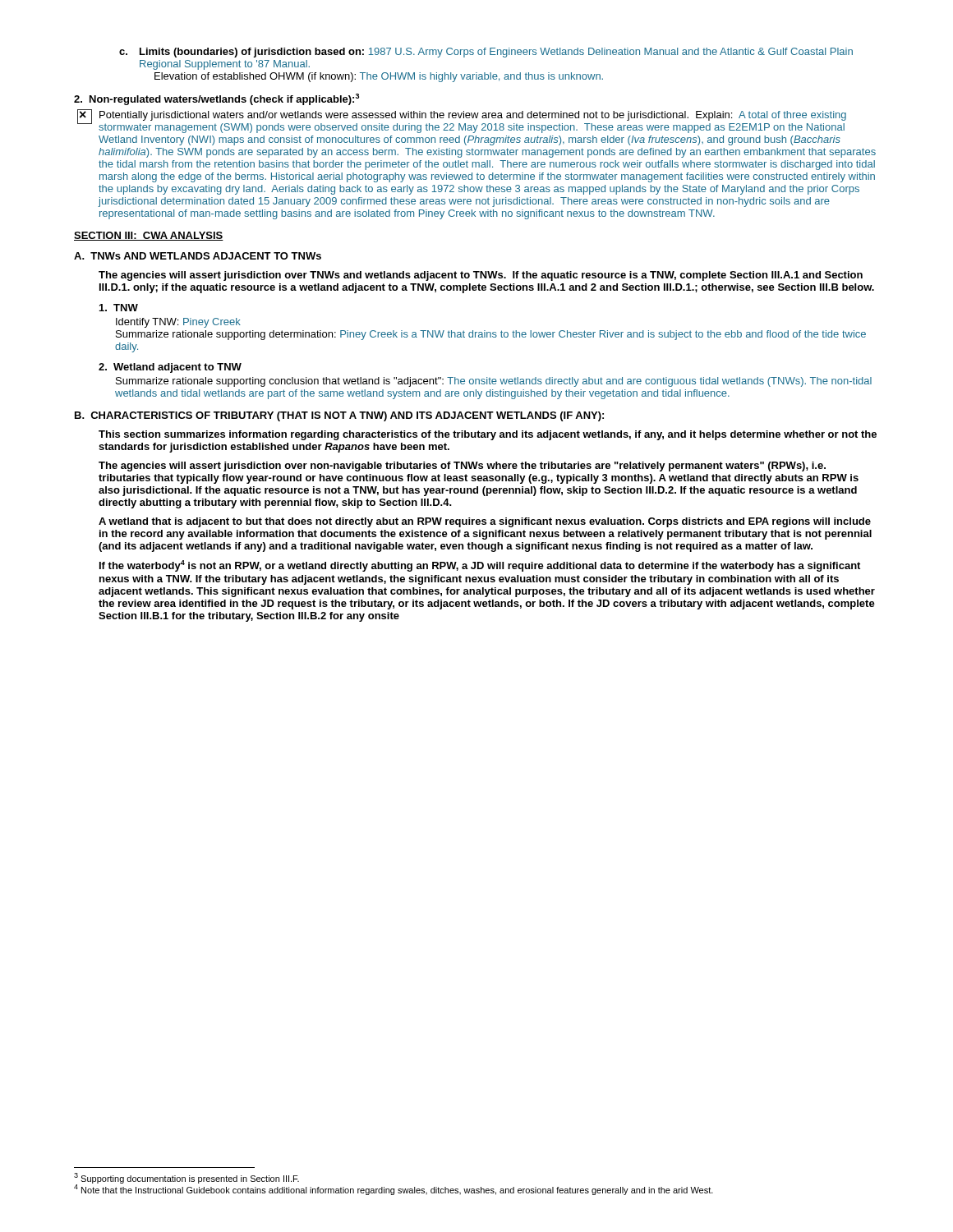Screen dimensions: 1232x953
Task: Point to the region starting "2. Non-regulated waters/wetlands (check if applicable):3 Potentially"
Action: [x=476, y=156]
